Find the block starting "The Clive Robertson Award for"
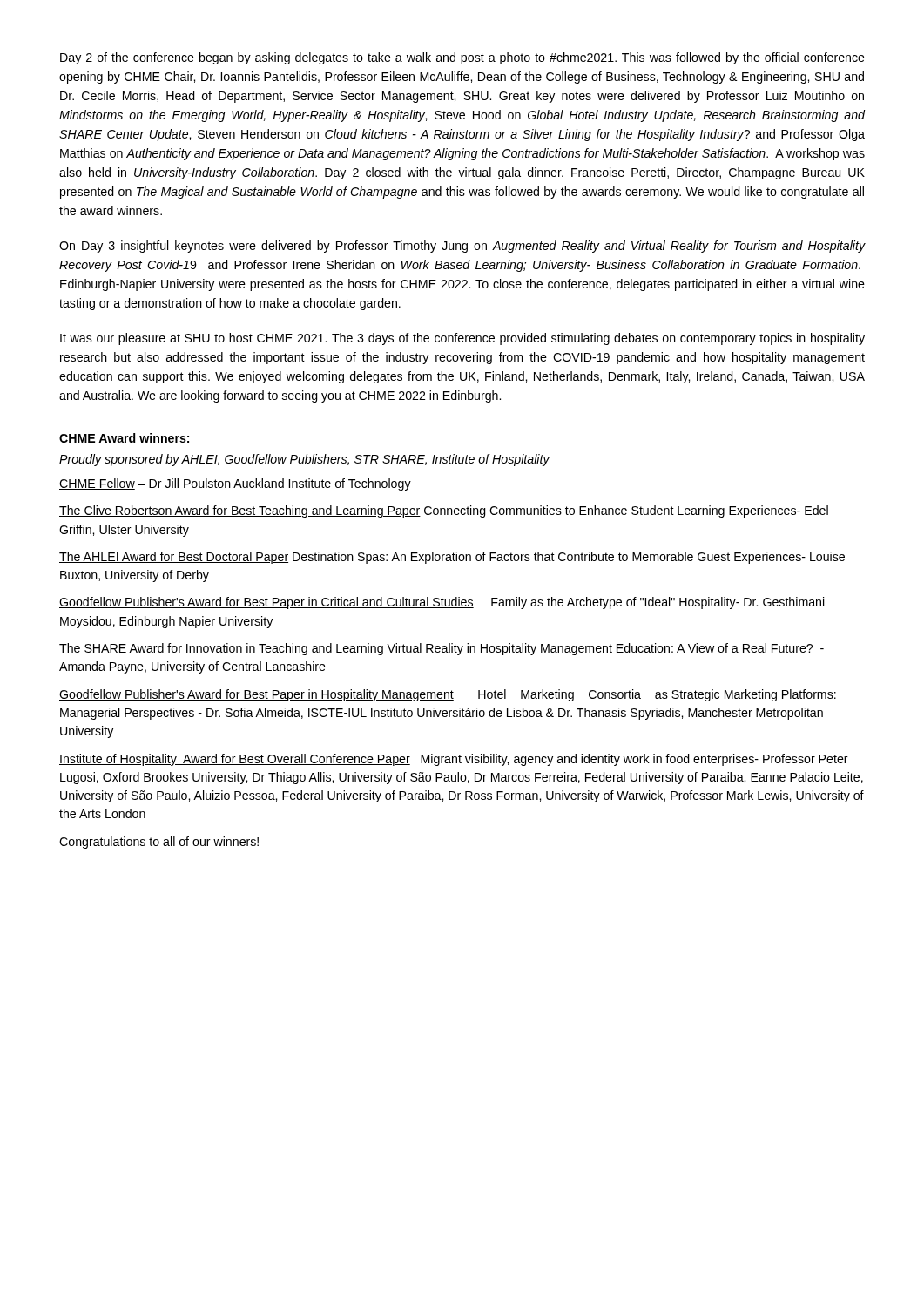924x1307 pixels. (x=444, y=520)
